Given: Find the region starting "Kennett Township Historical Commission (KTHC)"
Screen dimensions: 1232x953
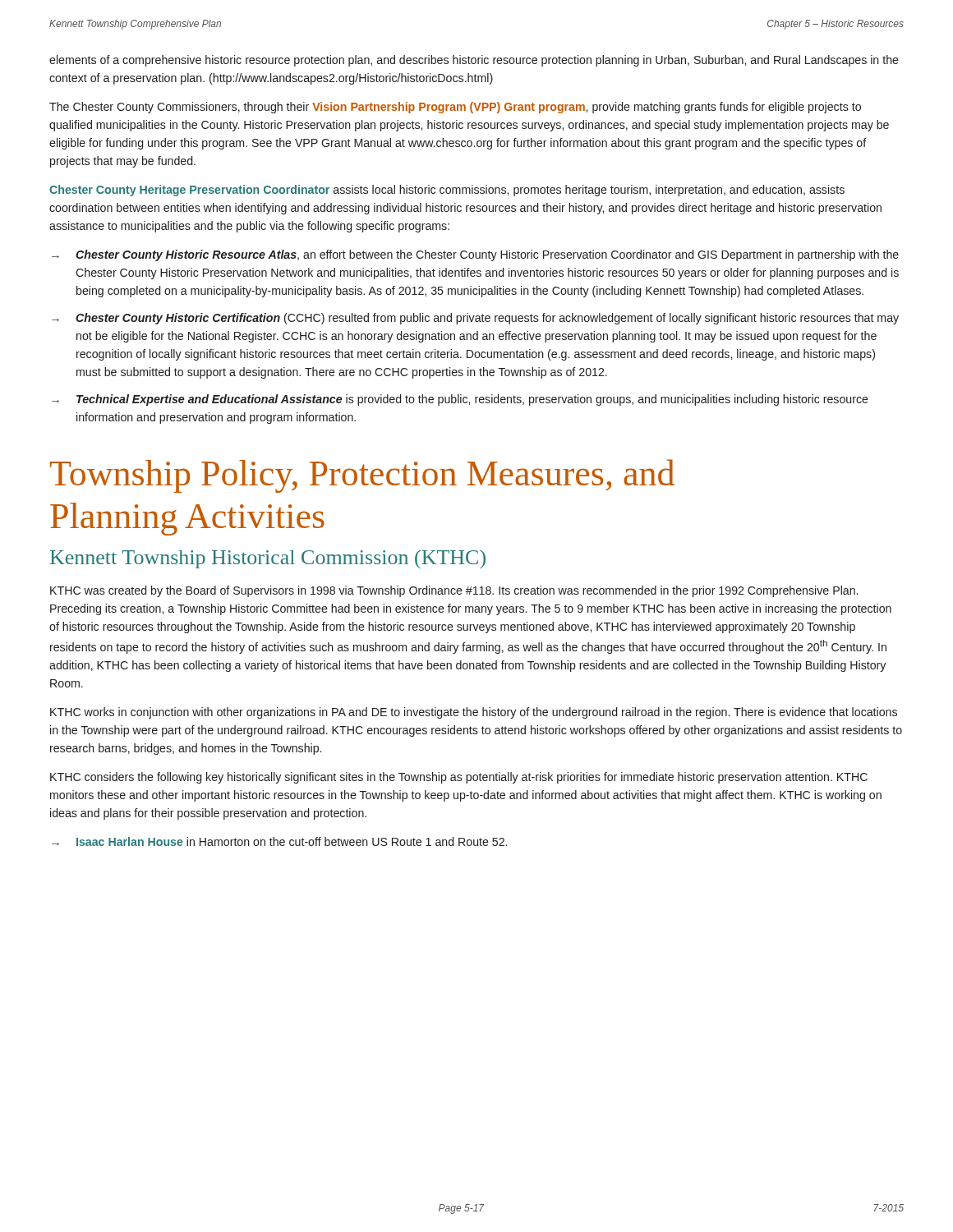Looking at the screenshot, I should (x=268, y=557).
